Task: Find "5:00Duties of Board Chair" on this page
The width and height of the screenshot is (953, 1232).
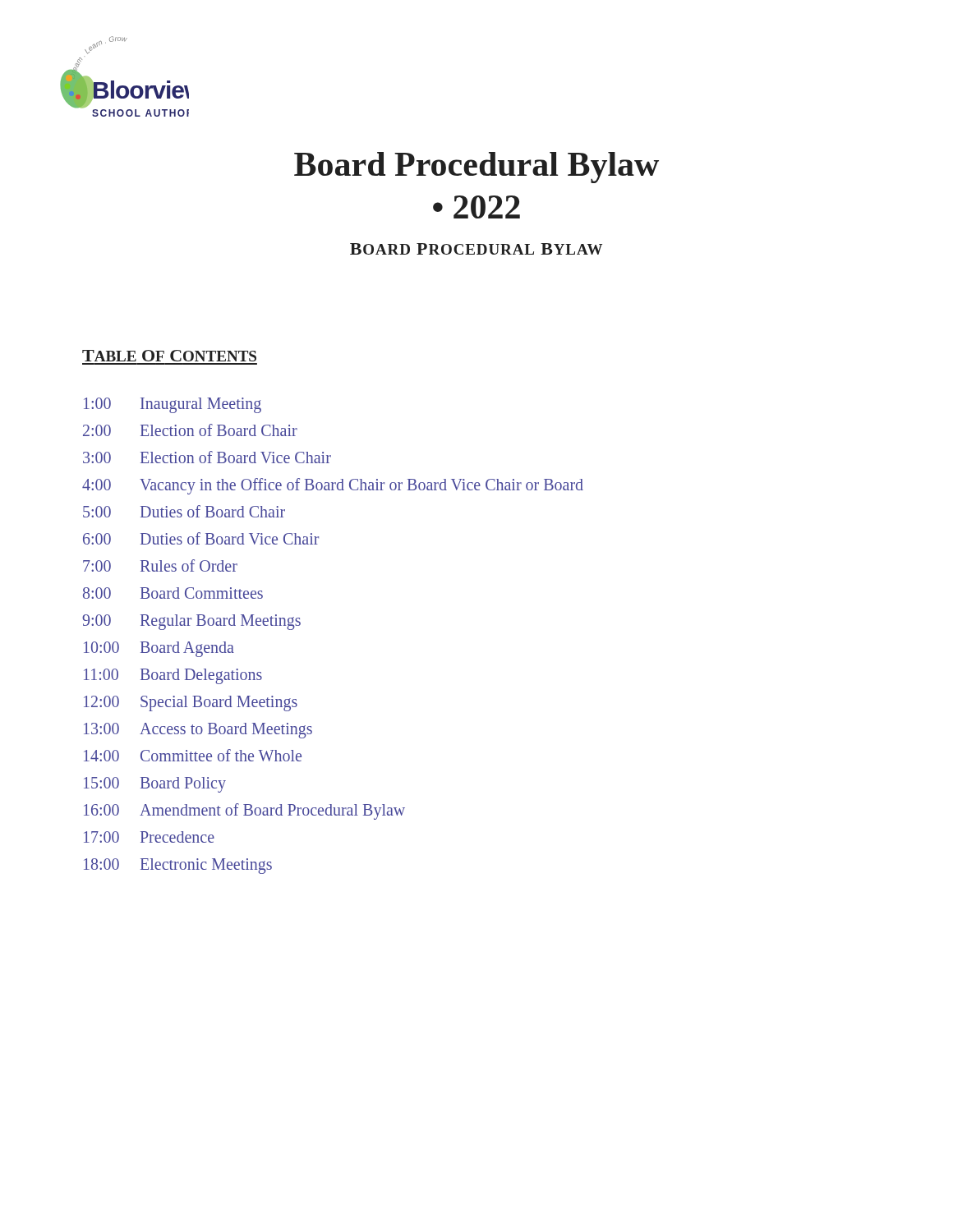Action: tap(184, 512)
